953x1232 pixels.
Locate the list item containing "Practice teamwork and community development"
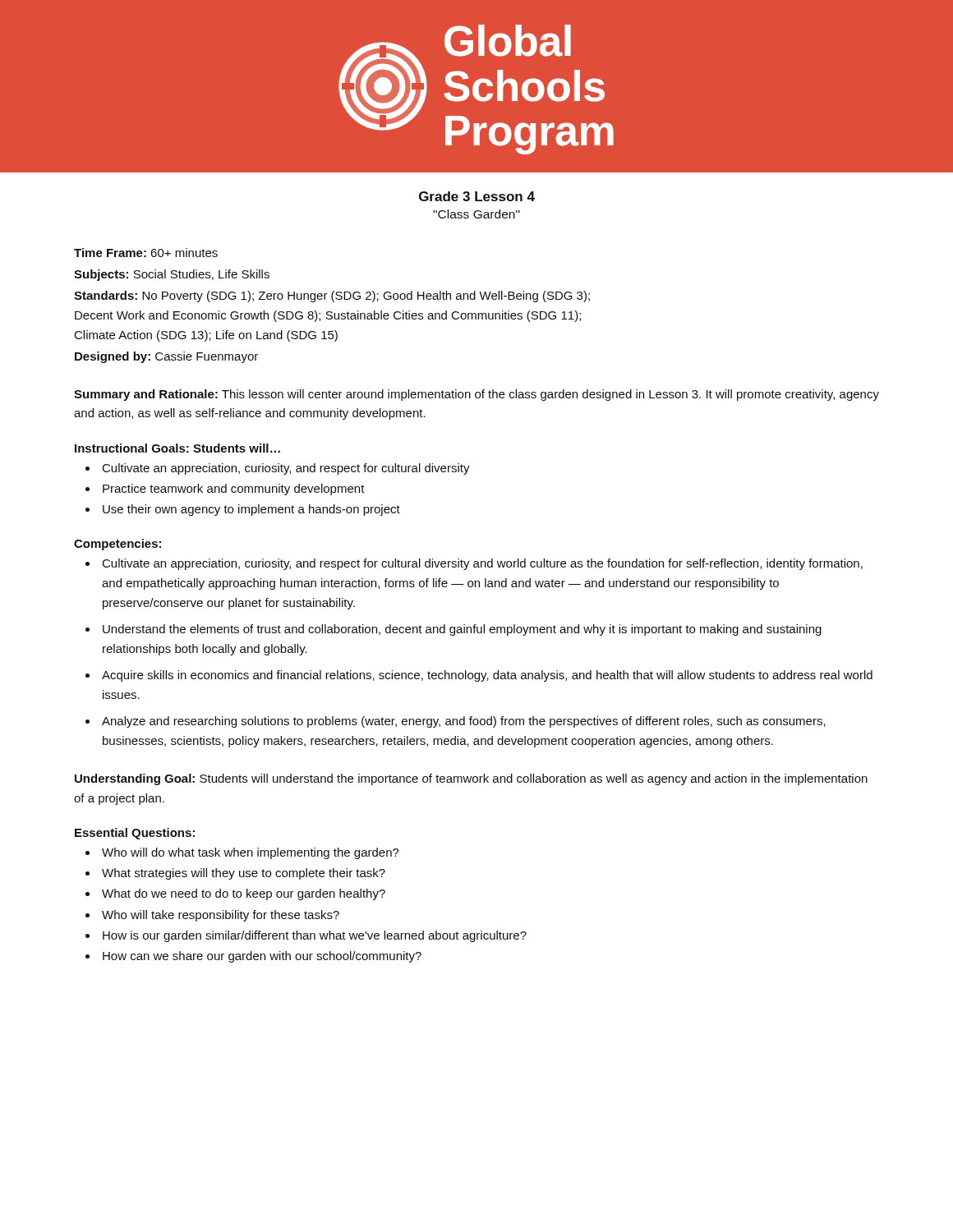point(233,488)
